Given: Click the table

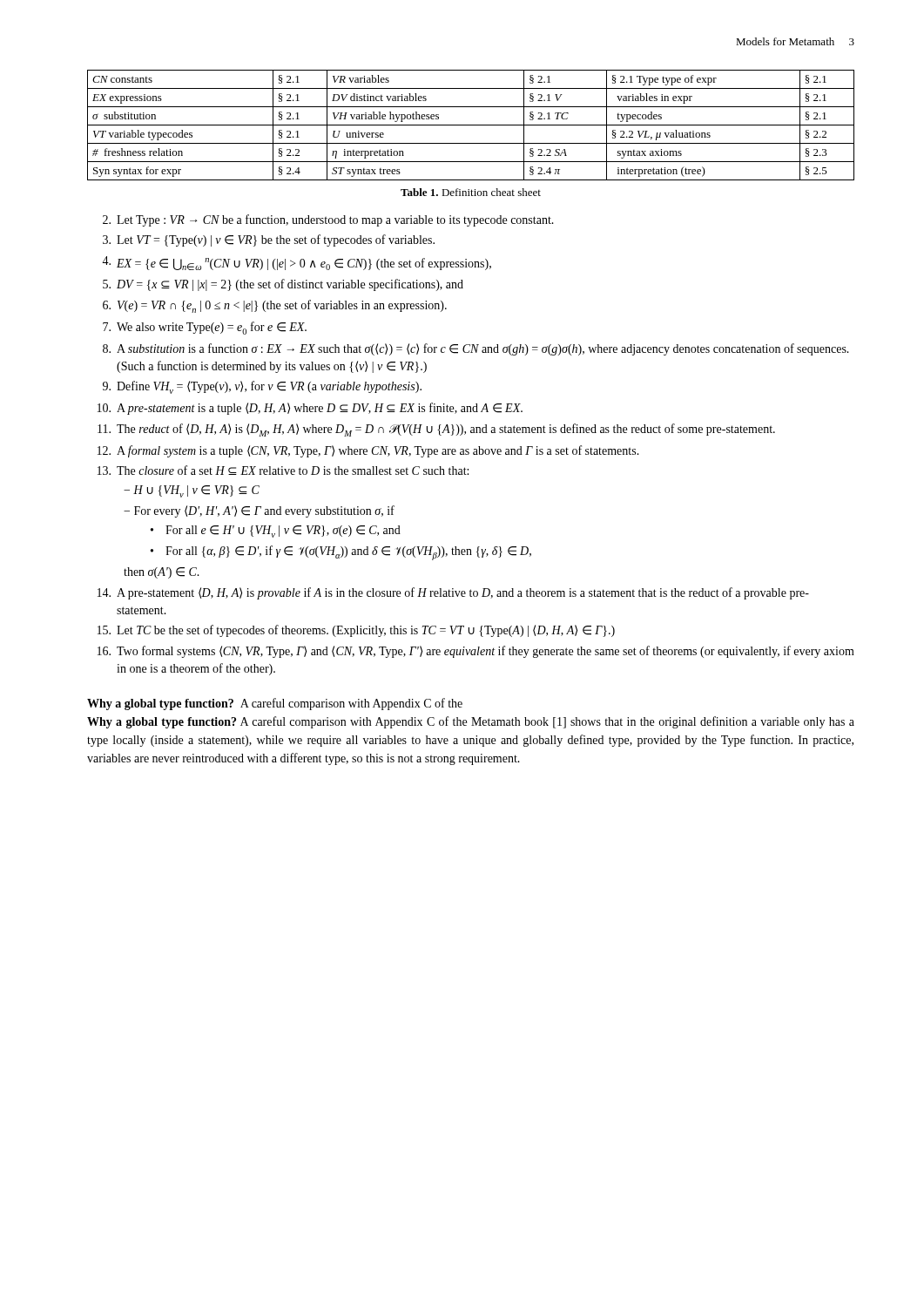Looking at the screenshot, I should point(471,125).
